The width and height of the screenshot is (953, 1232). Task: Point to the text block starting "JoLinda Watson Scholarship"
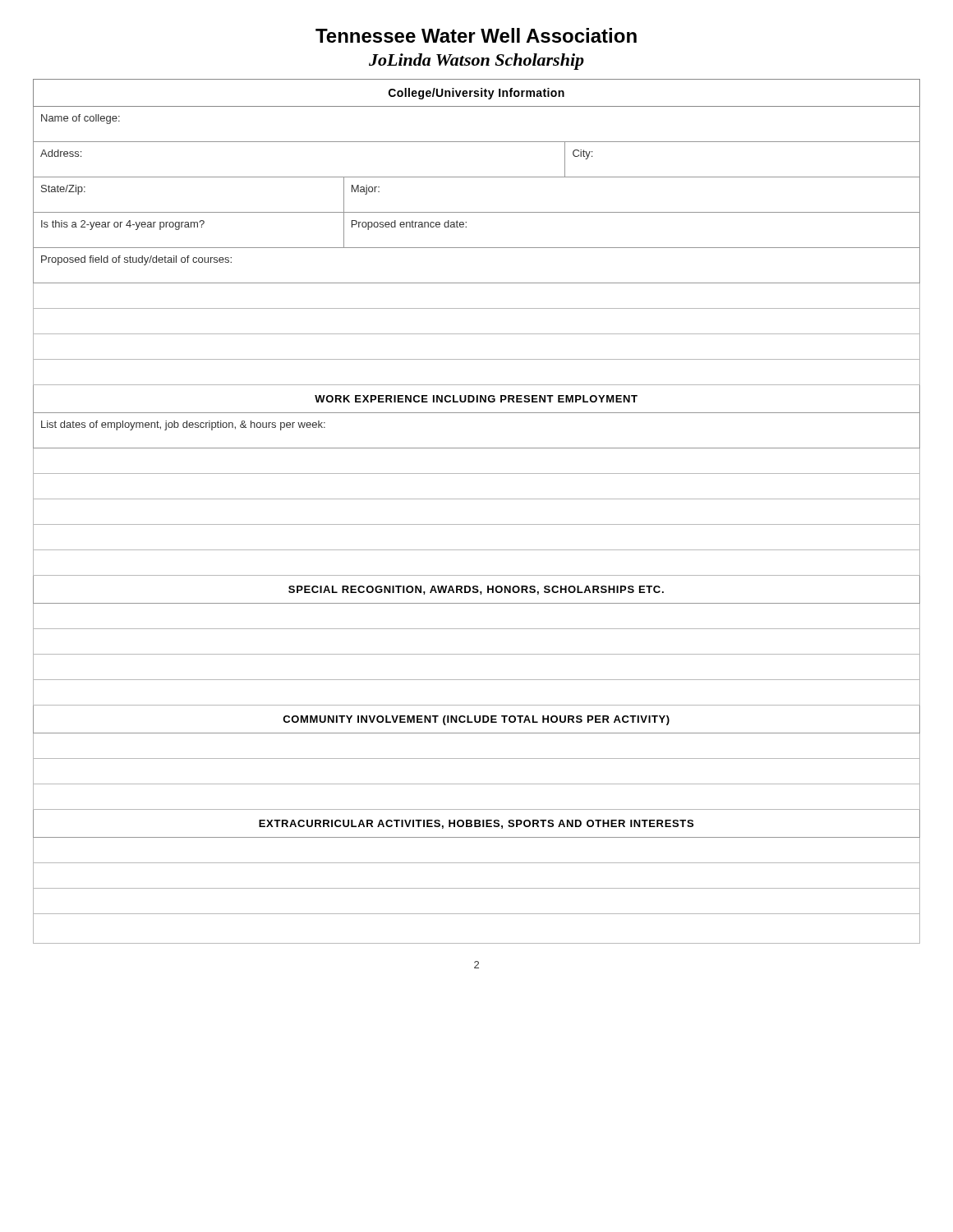tap(476, 60)
